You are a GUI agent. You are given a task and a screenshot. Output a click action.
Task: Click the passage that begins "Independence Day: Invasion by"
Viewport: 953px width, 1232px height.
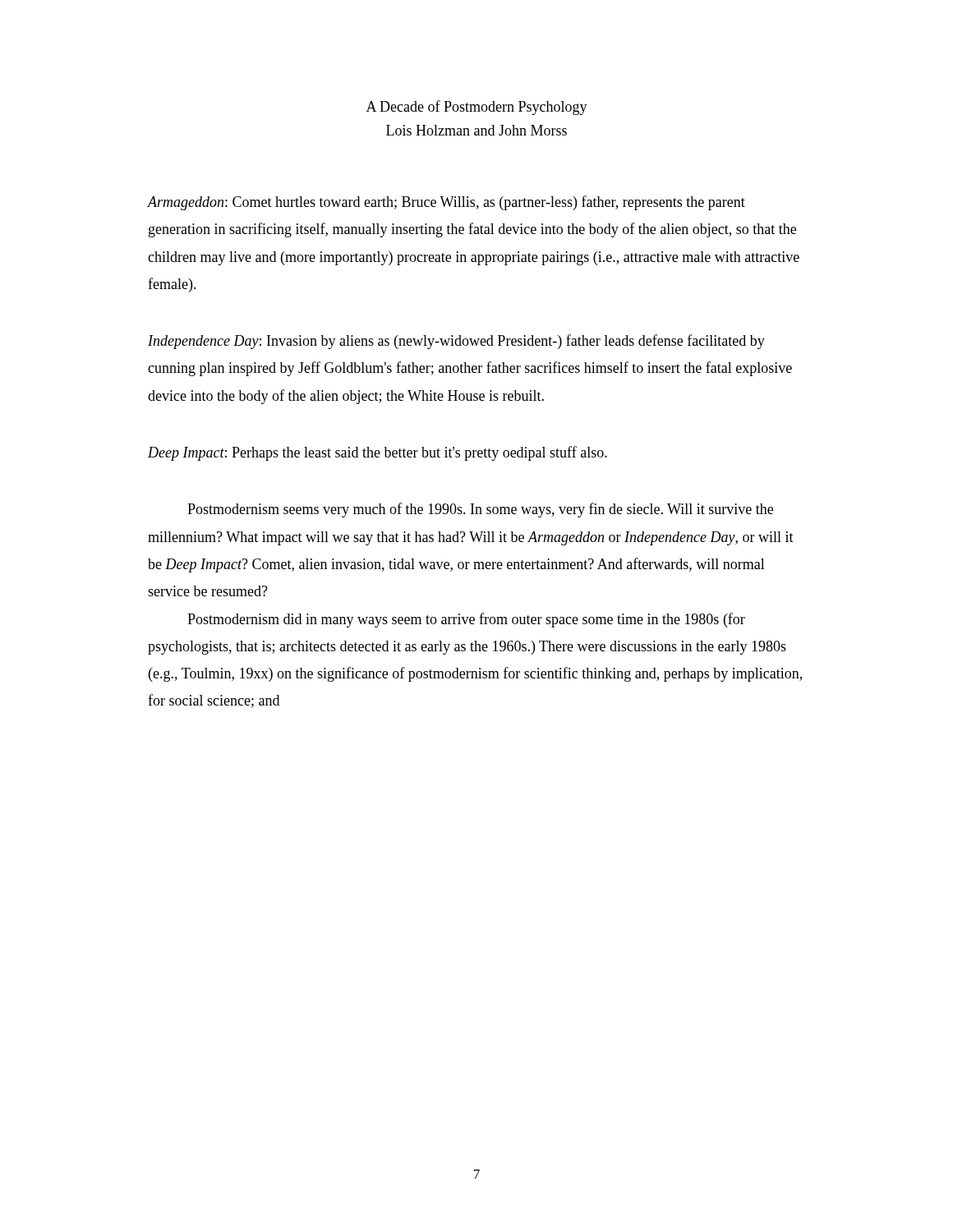[470, 368]
